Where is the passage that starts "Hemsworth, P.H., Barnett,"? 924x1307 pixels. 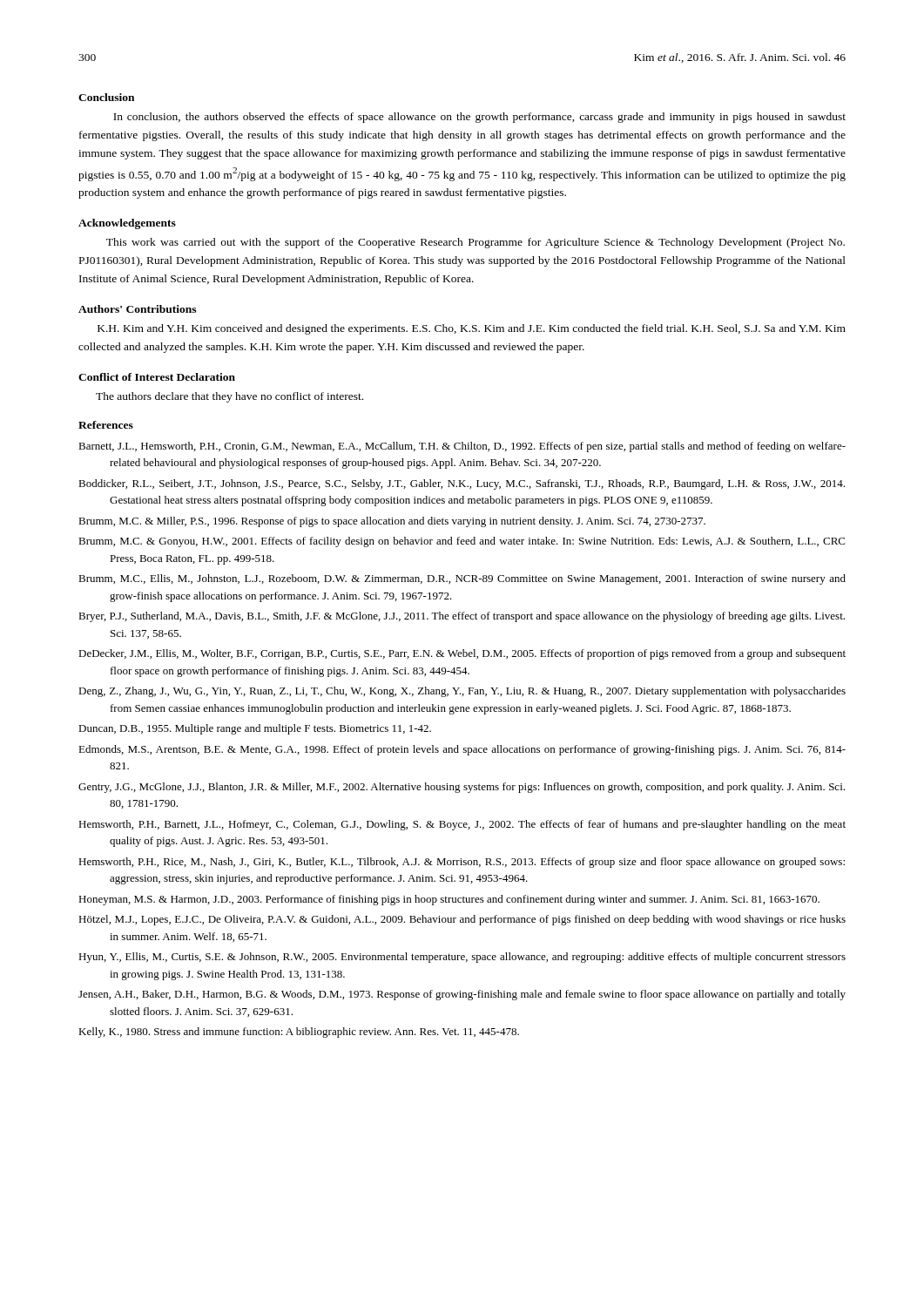pos(462,832)
